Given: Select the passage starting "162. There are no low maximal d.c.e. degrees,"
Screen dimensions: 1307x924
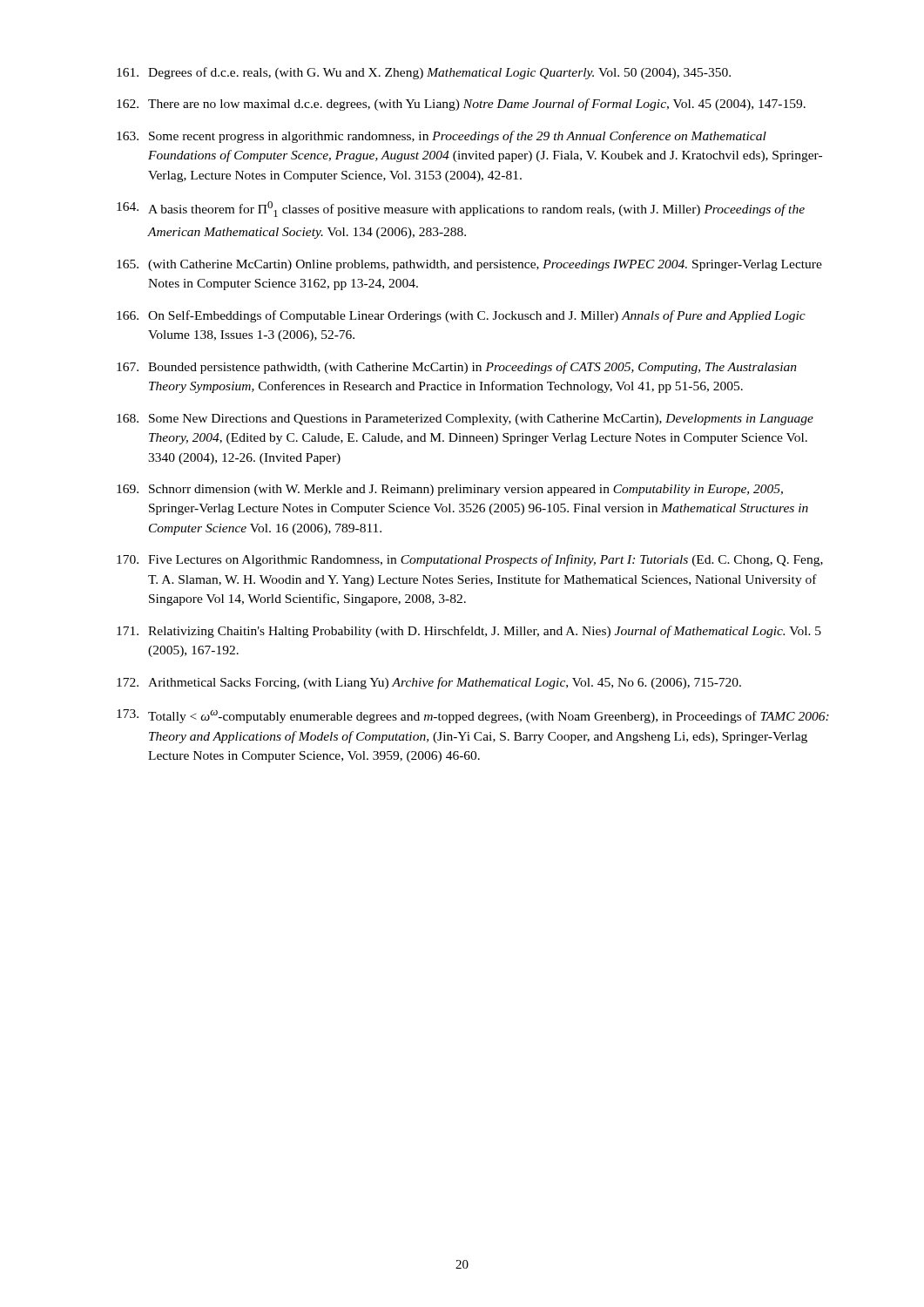Looking at the screenshot, I should [x=462, y=104].
